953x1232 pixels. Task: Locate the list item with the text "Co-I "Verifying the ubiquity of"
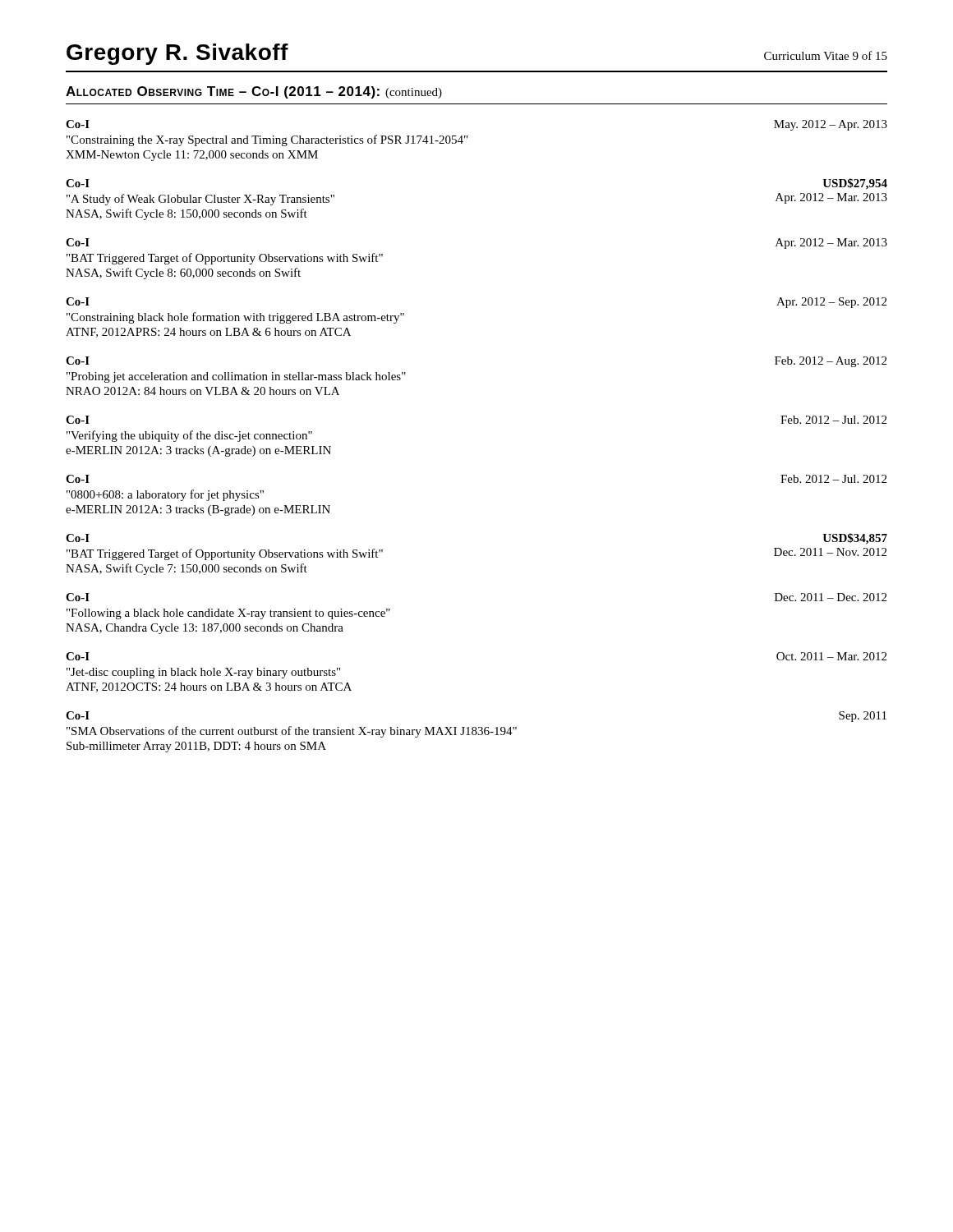[79, 419]
